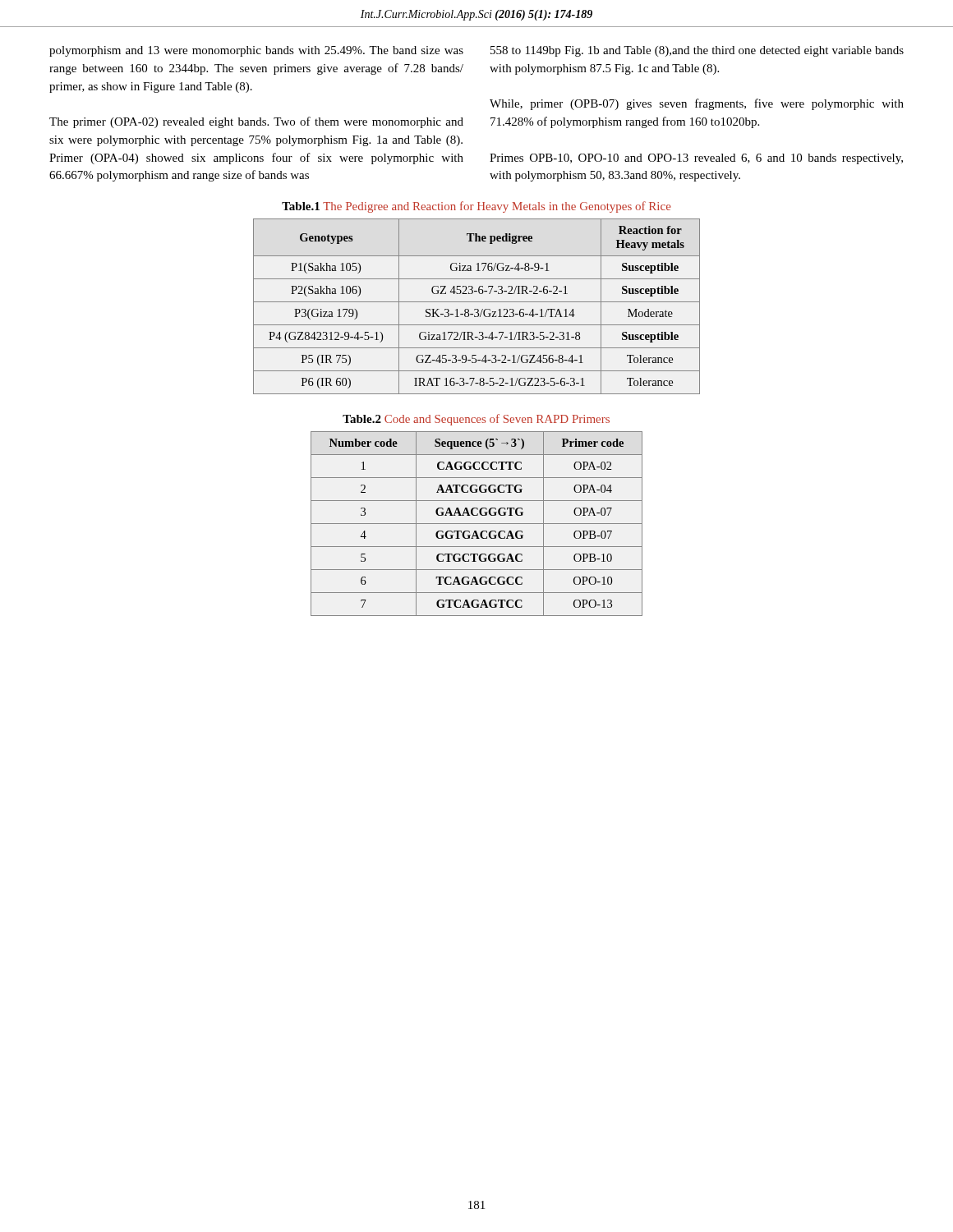The height and width of the screenshot is (1232, 953).
Task: Locate the text block starting "558 to 1149bp Fig."
Action: (x=697, y=113)
